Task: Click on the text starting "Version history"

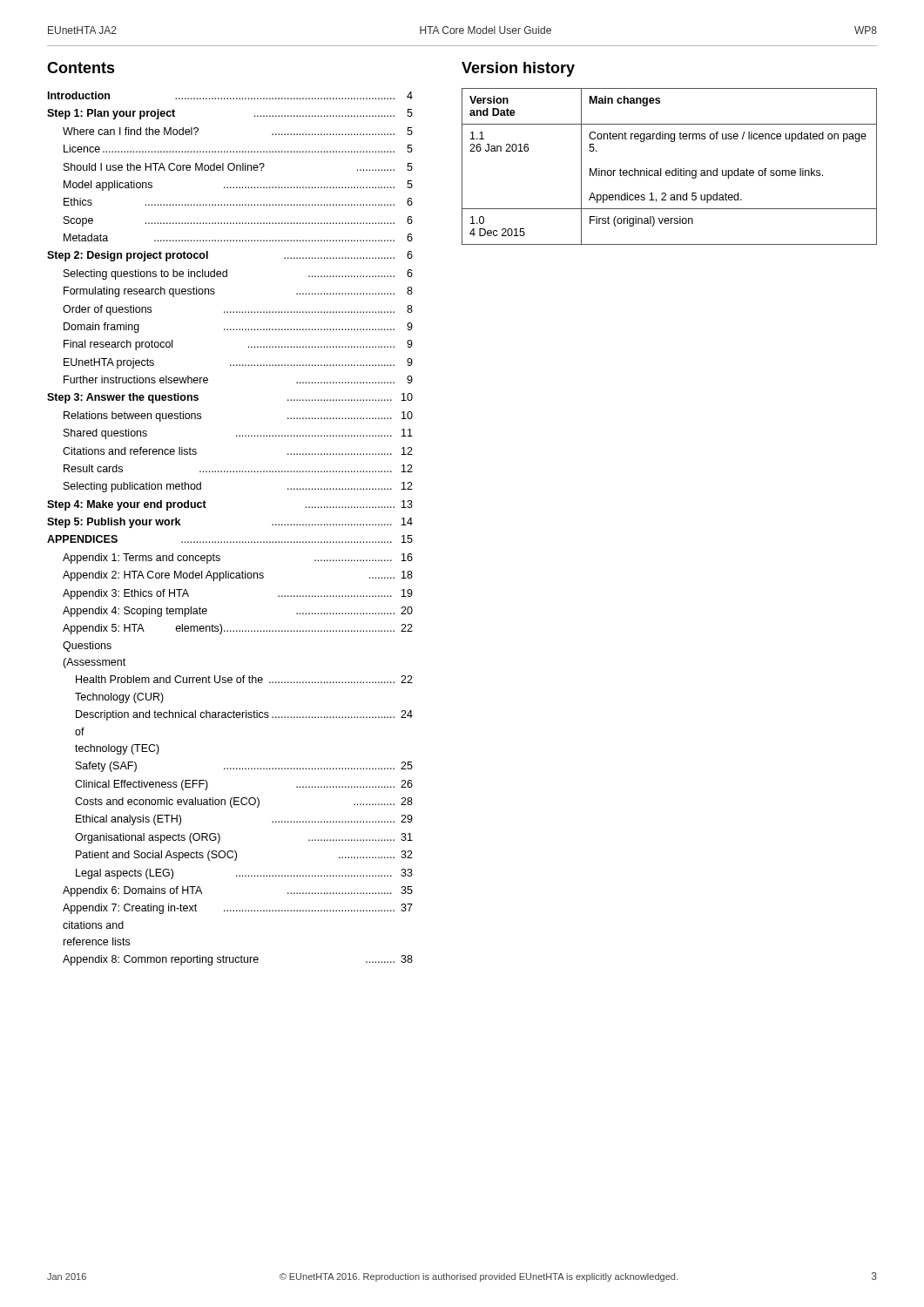Action: 518,68
